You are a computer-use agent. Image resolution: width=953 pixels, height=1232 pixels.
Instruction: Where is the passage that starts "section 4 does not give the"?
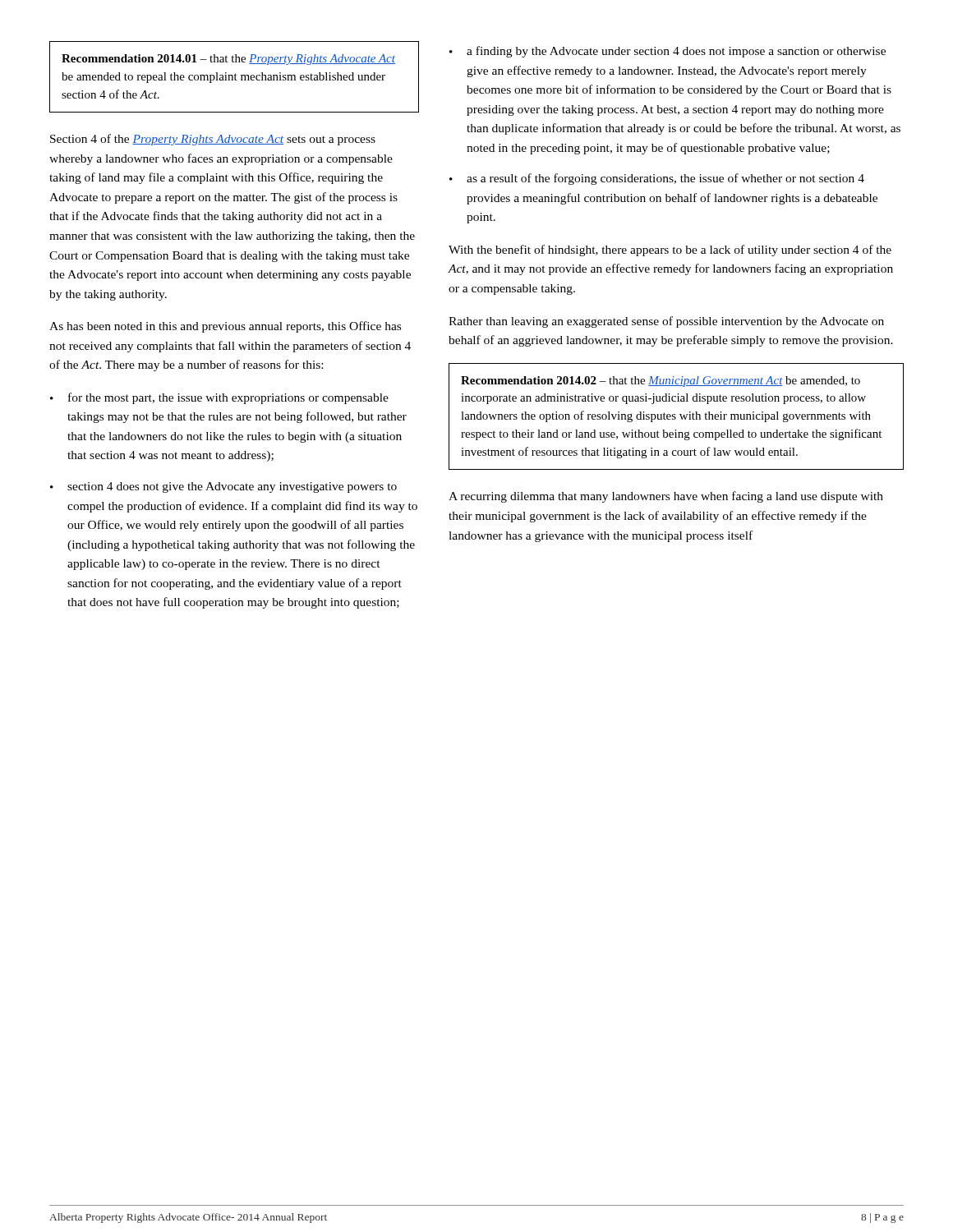(x=234, y=544)
